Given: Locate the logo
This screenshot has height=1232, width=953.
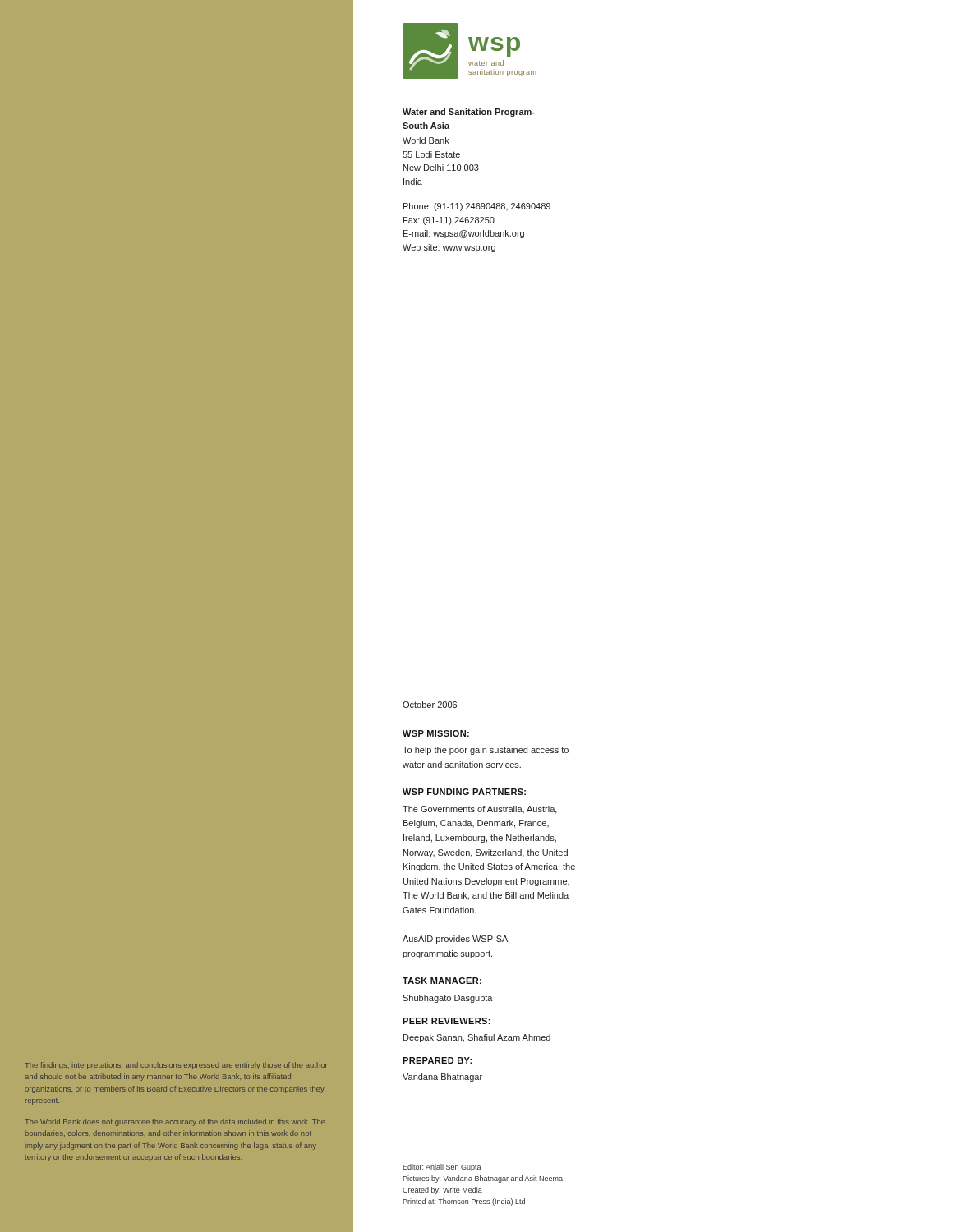Looking at the screenshot, I should [x=518, y=53].
